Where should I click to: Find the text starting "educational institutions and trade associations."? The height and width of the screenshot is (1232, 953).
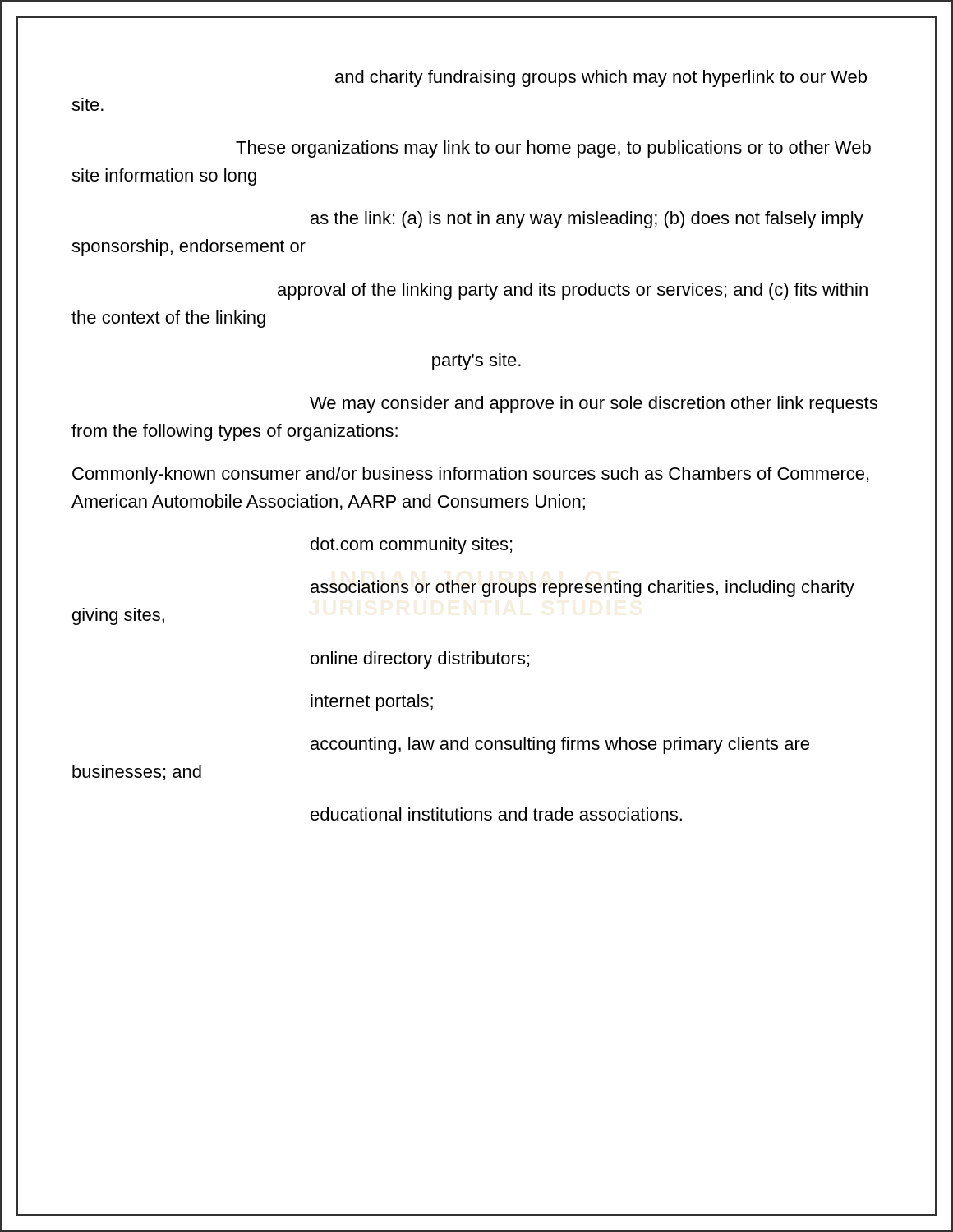[x=497, y=814]
